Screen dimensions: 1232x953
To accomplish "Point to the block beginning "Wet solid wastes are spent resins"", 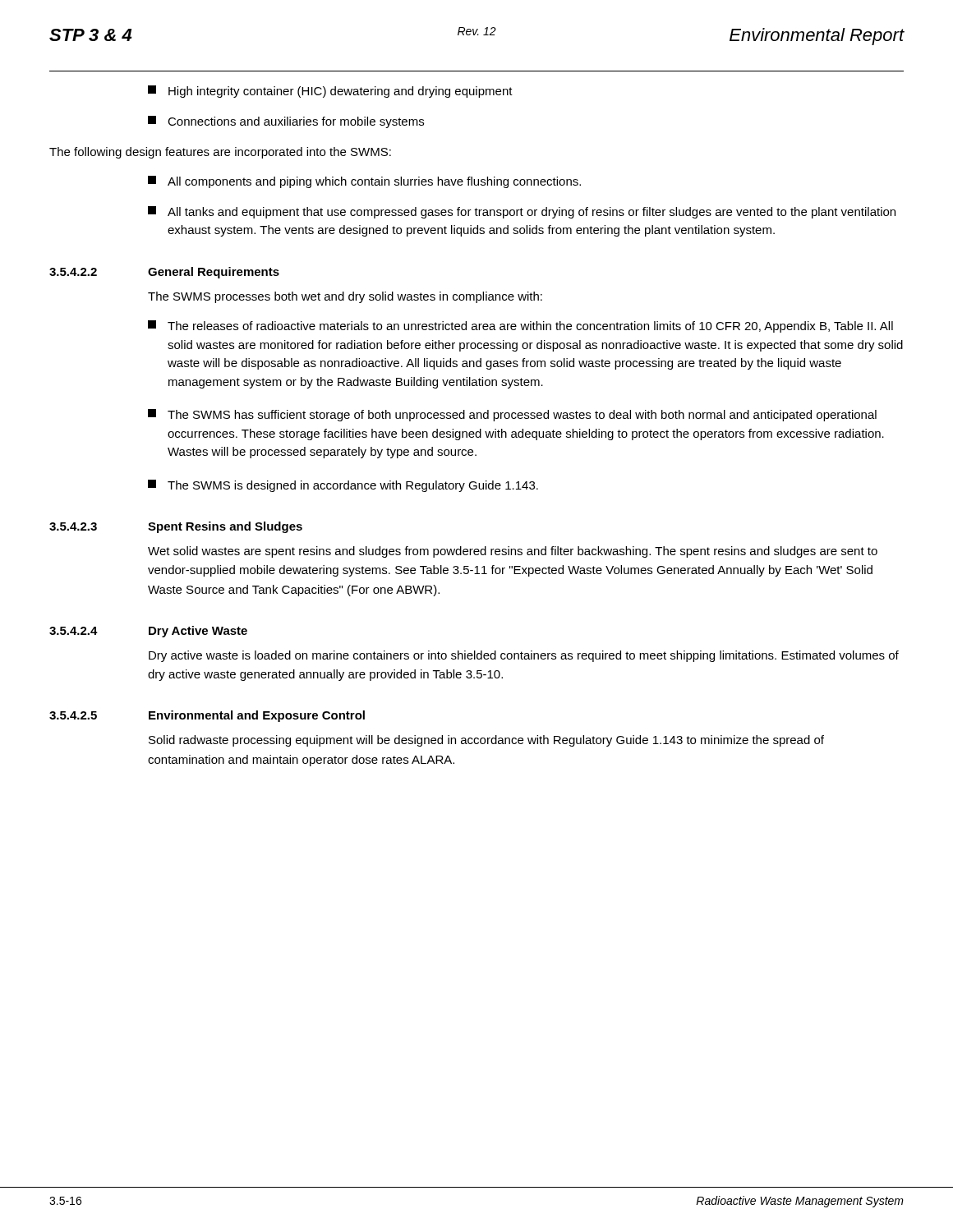I will [513, 570].
